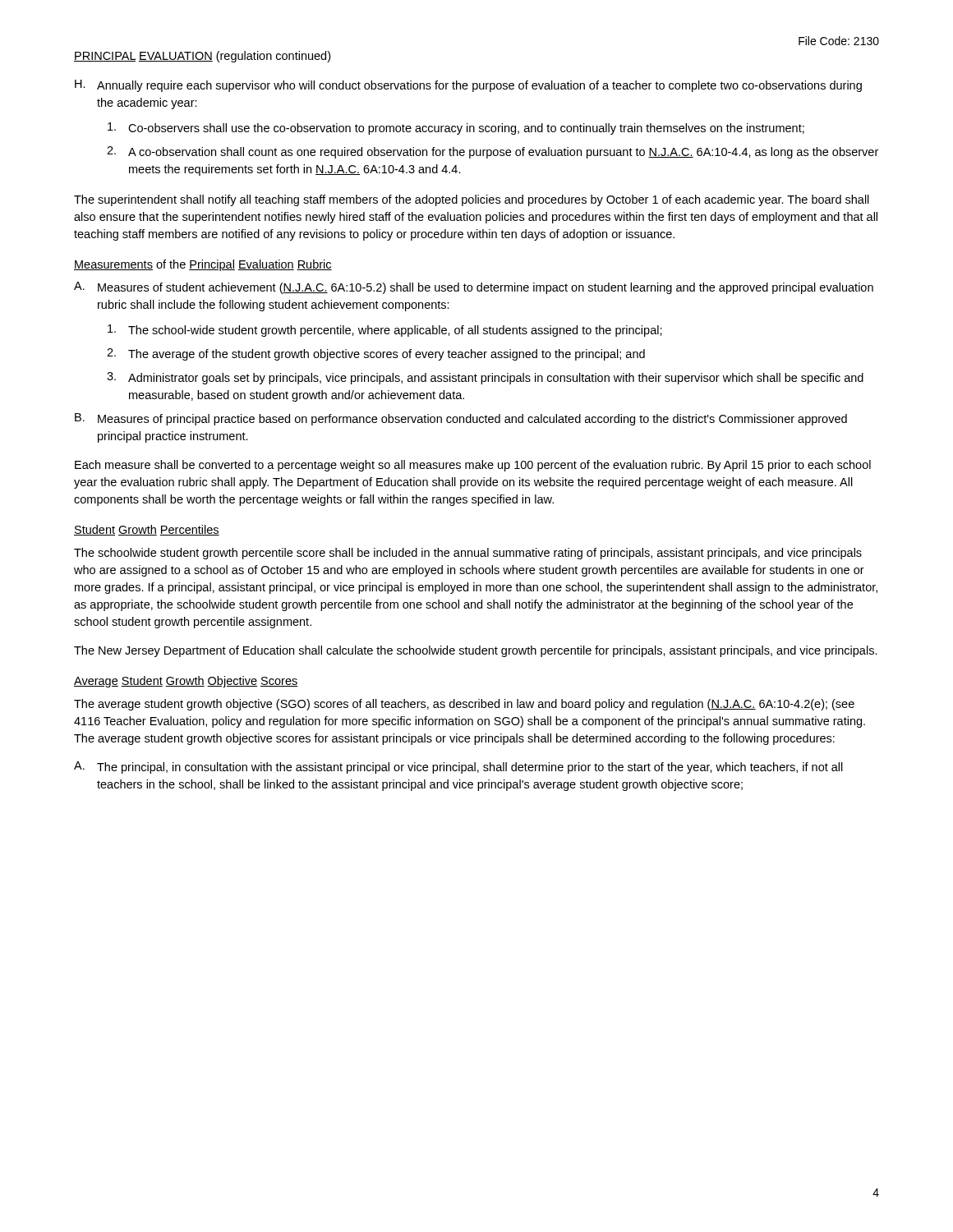
Task: Navigate to the region starting "Measurements of the Principal Evaluation"
Action: coord(203,265)
